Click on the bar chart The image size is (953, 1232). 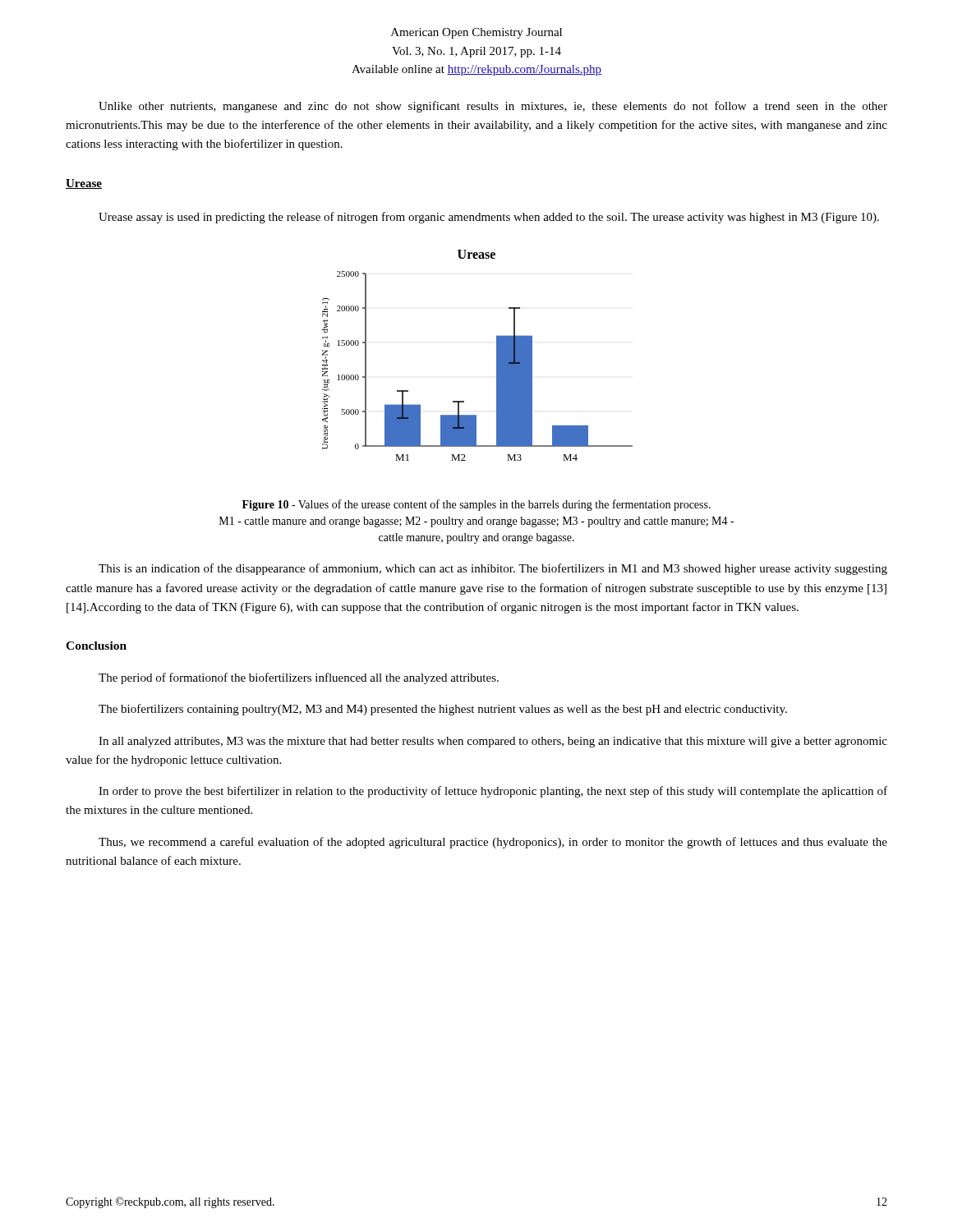click(x=476, y=365)
